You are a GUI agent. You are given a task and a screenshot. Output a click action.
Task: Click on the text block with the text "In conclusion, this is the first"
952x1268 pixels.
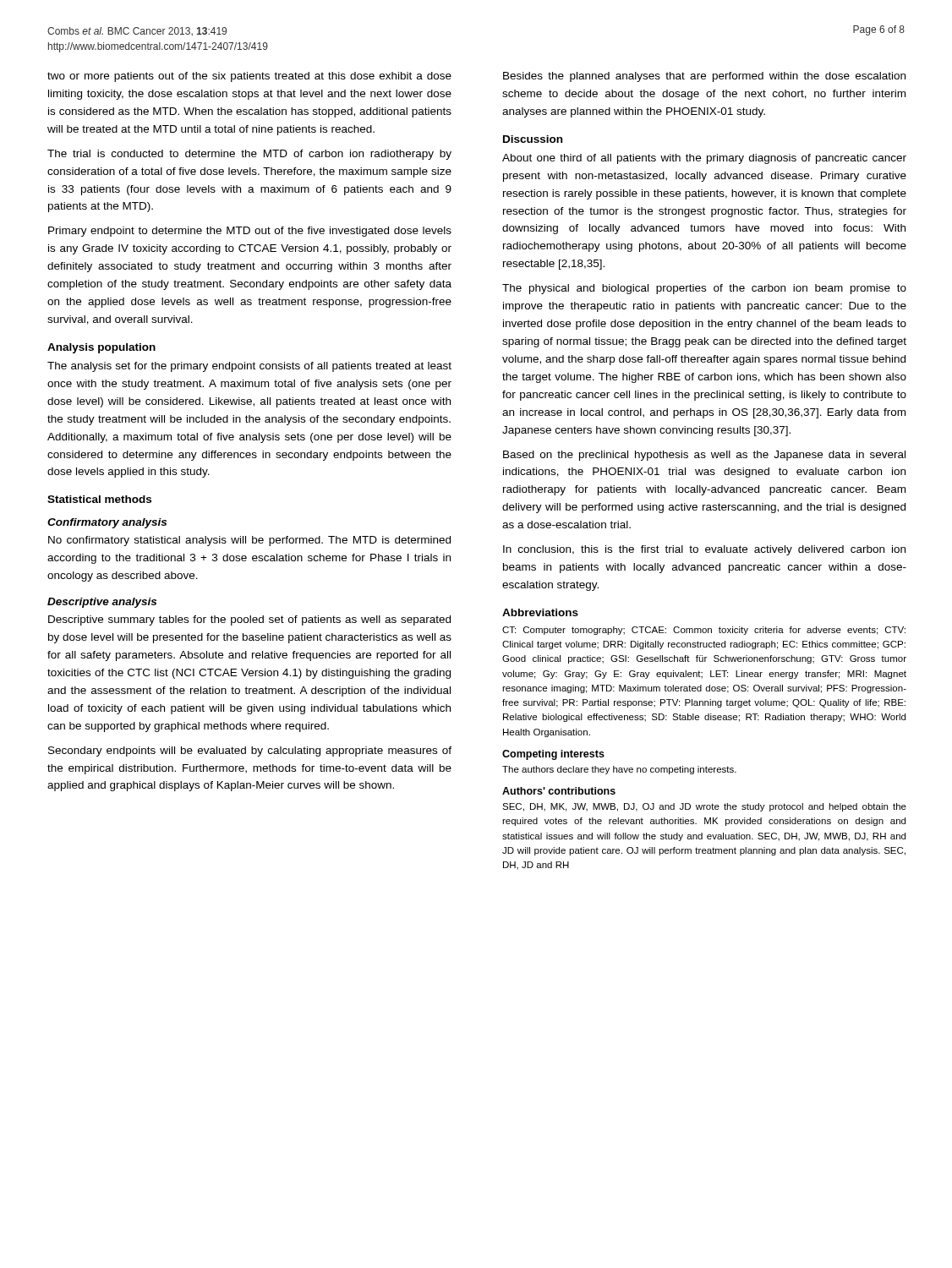pos(704,568)
